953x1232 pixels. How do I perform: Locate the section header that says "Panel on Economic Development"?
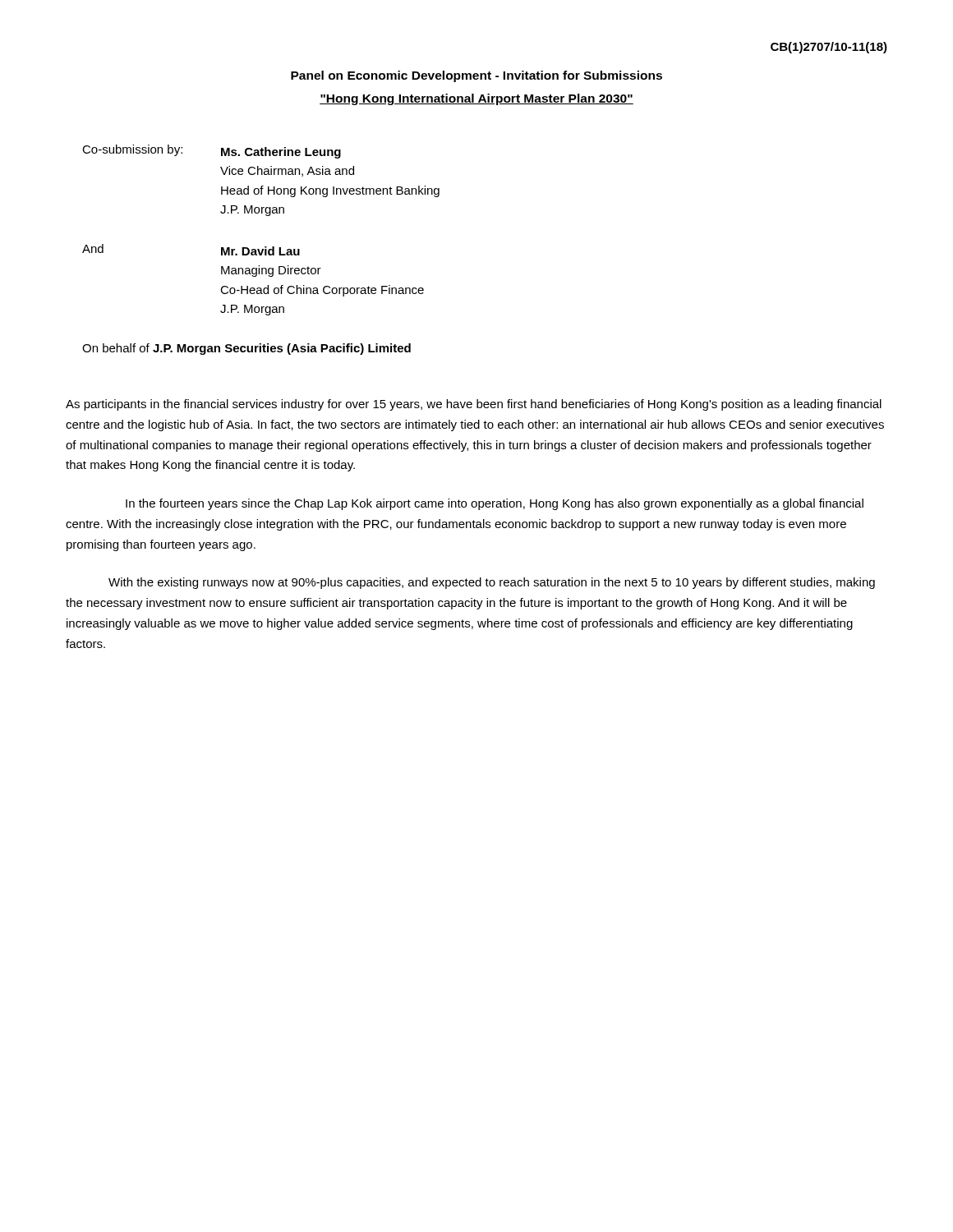pyautogui.click(x=476, y=75)
